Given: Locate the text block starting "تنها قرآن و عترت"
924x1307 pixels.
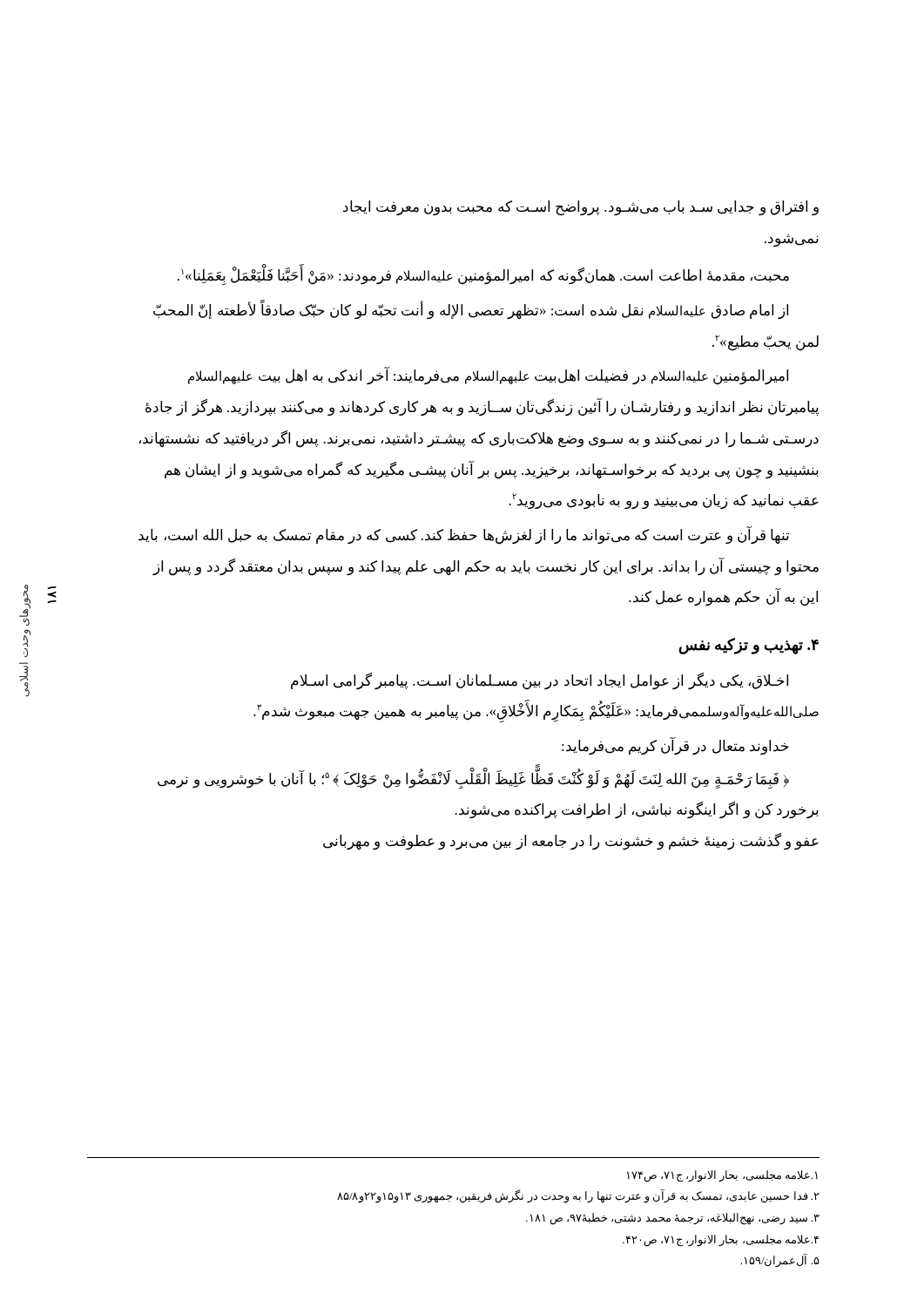Looking at the screenshot, I should click(x=479, y=566).
